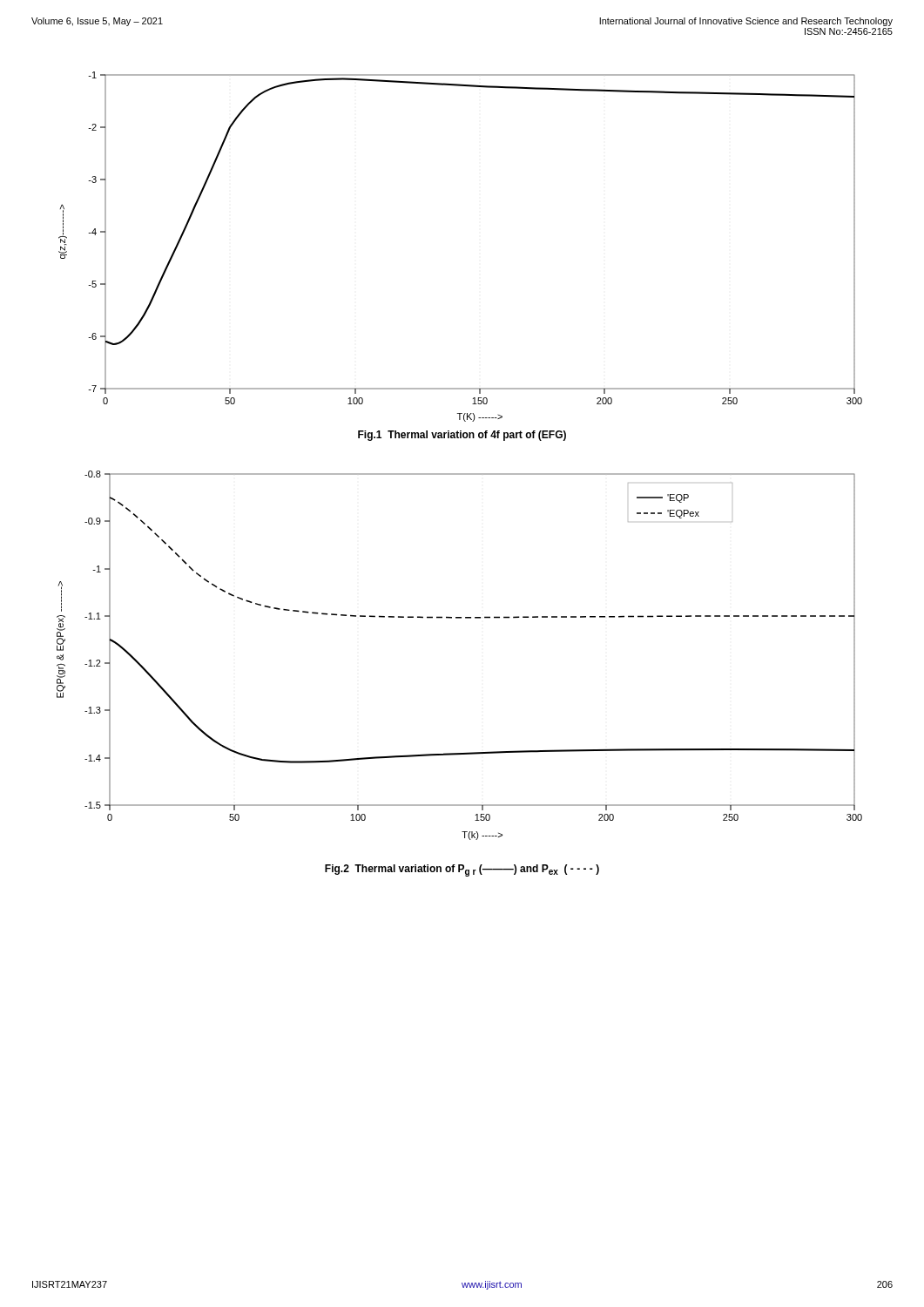
Task: Navigate to the text block starting "Fig.2 Thermal variation of Pg r (———)"
Action: 462,870
